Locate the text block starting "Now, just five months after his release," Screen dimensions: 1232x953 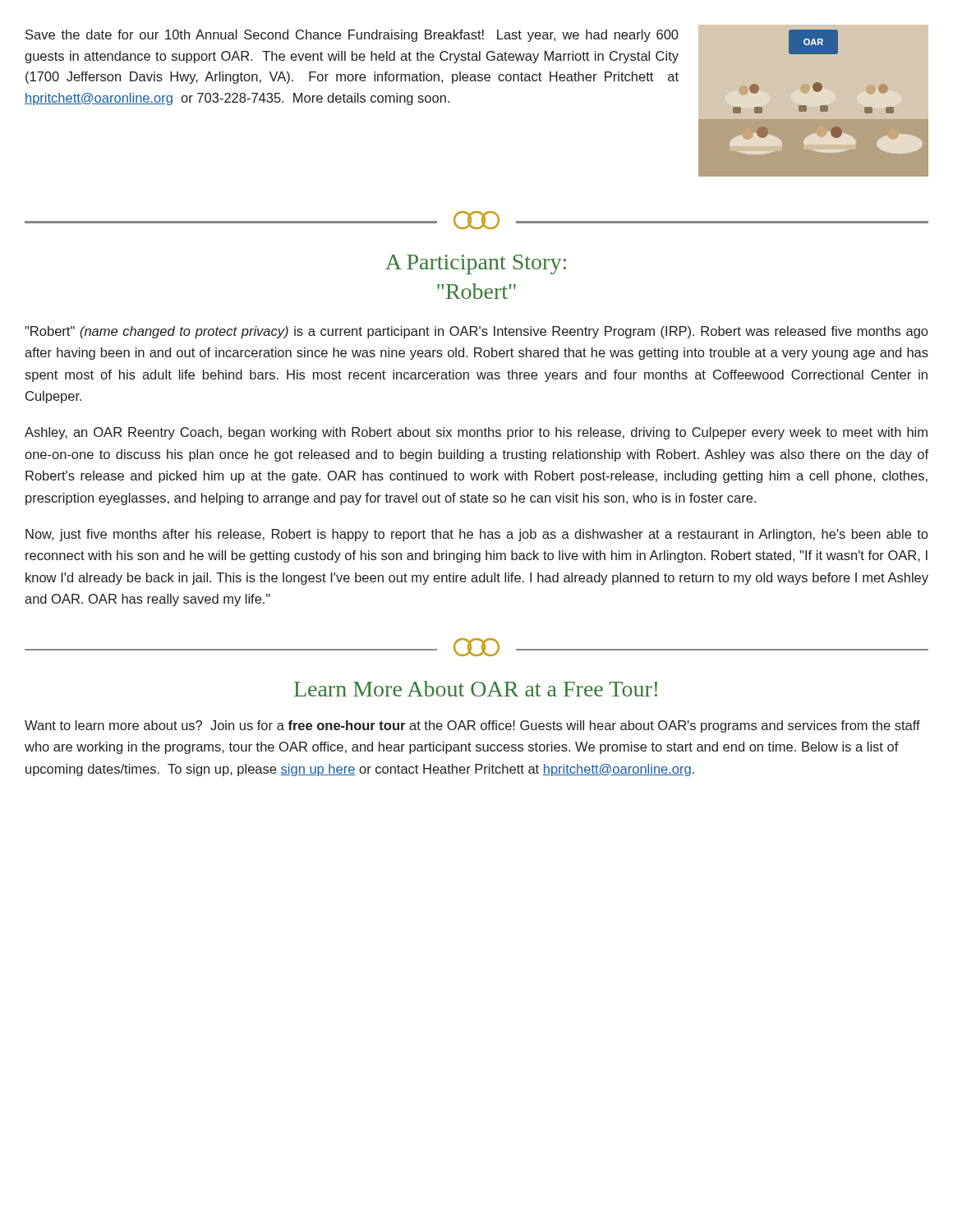pyautogui.click(x=476, y=566)
